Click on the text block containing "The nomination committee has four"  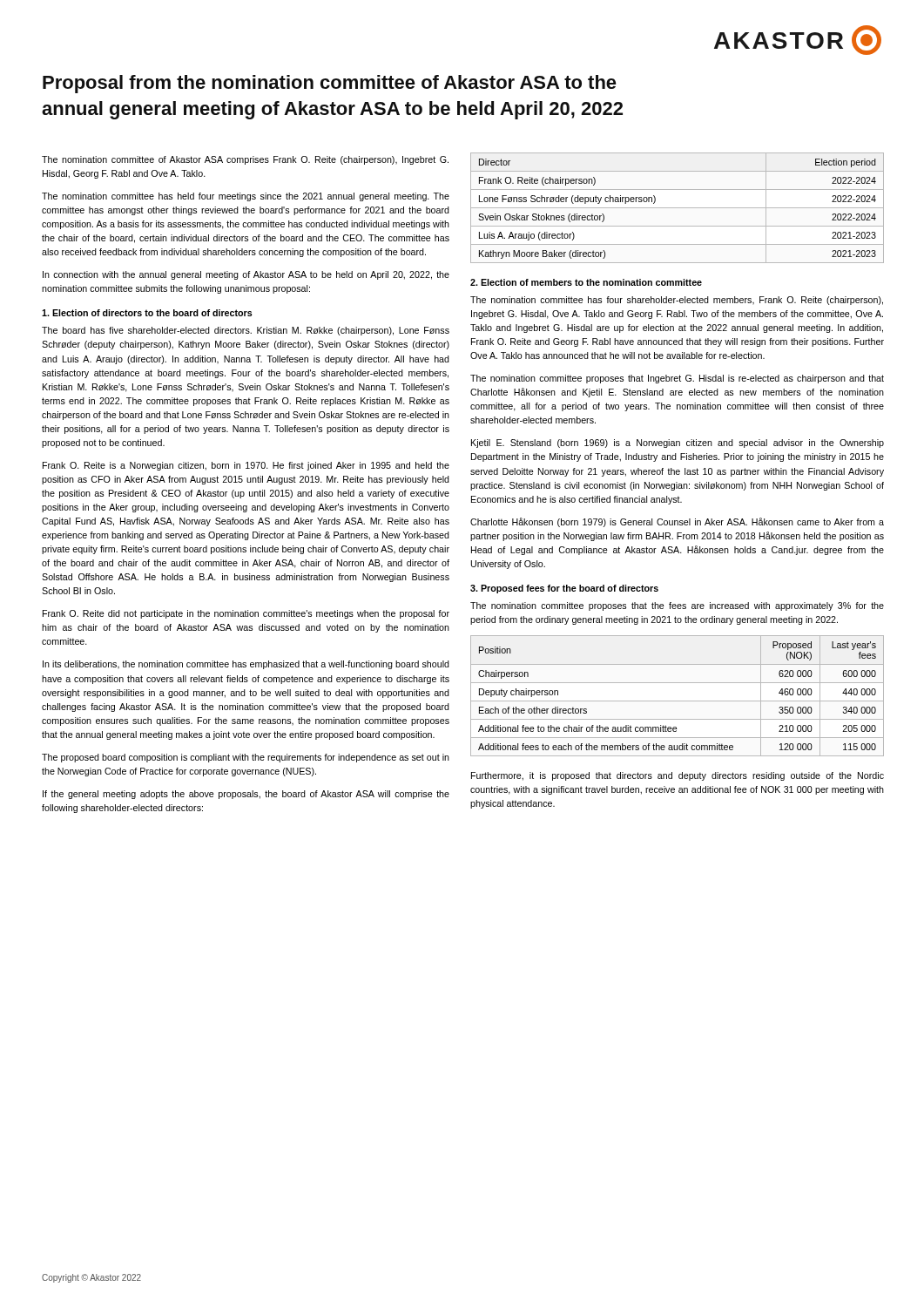click(677, 328)
